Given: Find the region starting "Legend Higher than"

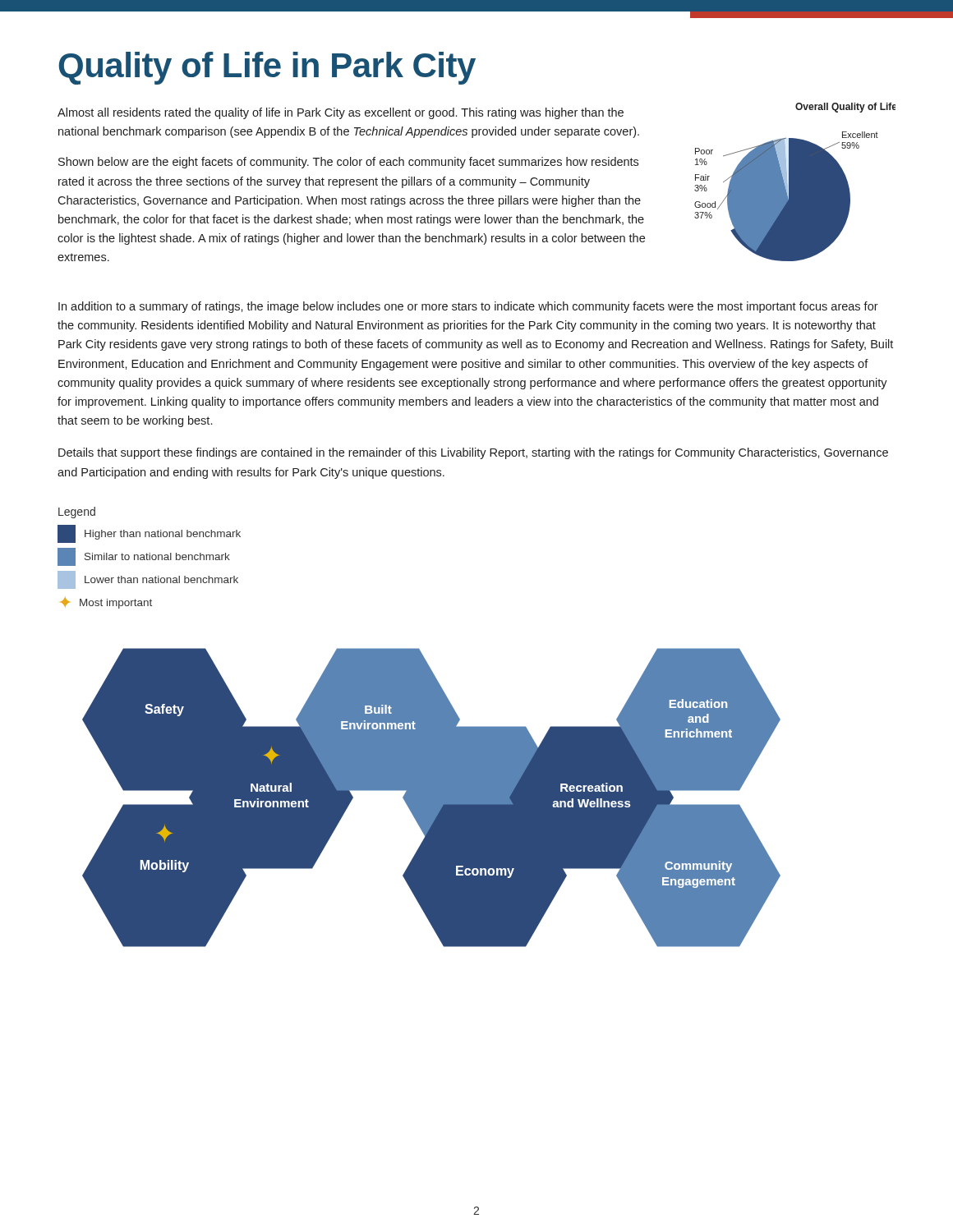Looking at the screenshot, I should 77,513.
